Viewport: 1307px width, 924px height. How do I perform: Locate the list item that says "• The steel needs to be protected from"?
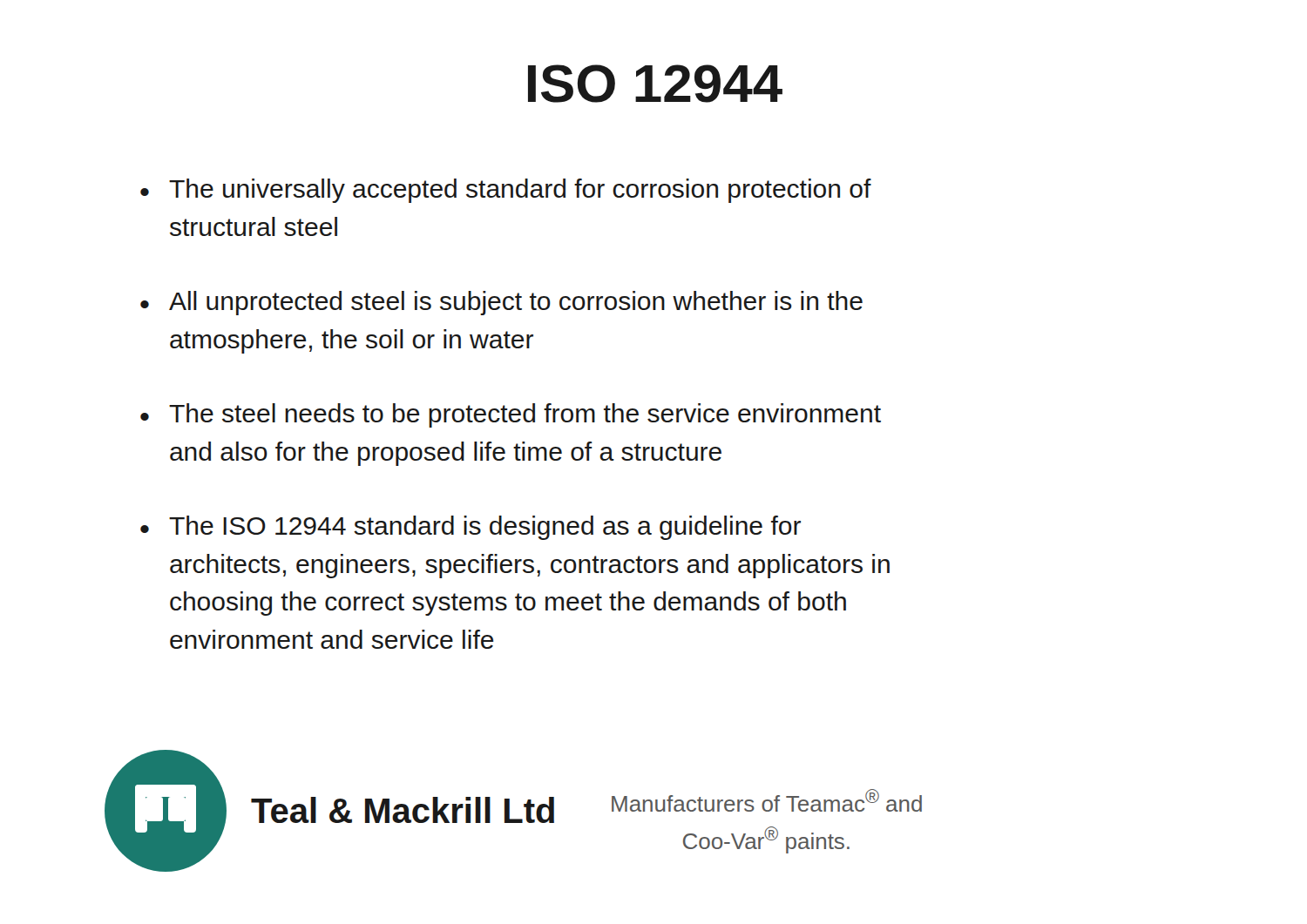click(510, 432)
